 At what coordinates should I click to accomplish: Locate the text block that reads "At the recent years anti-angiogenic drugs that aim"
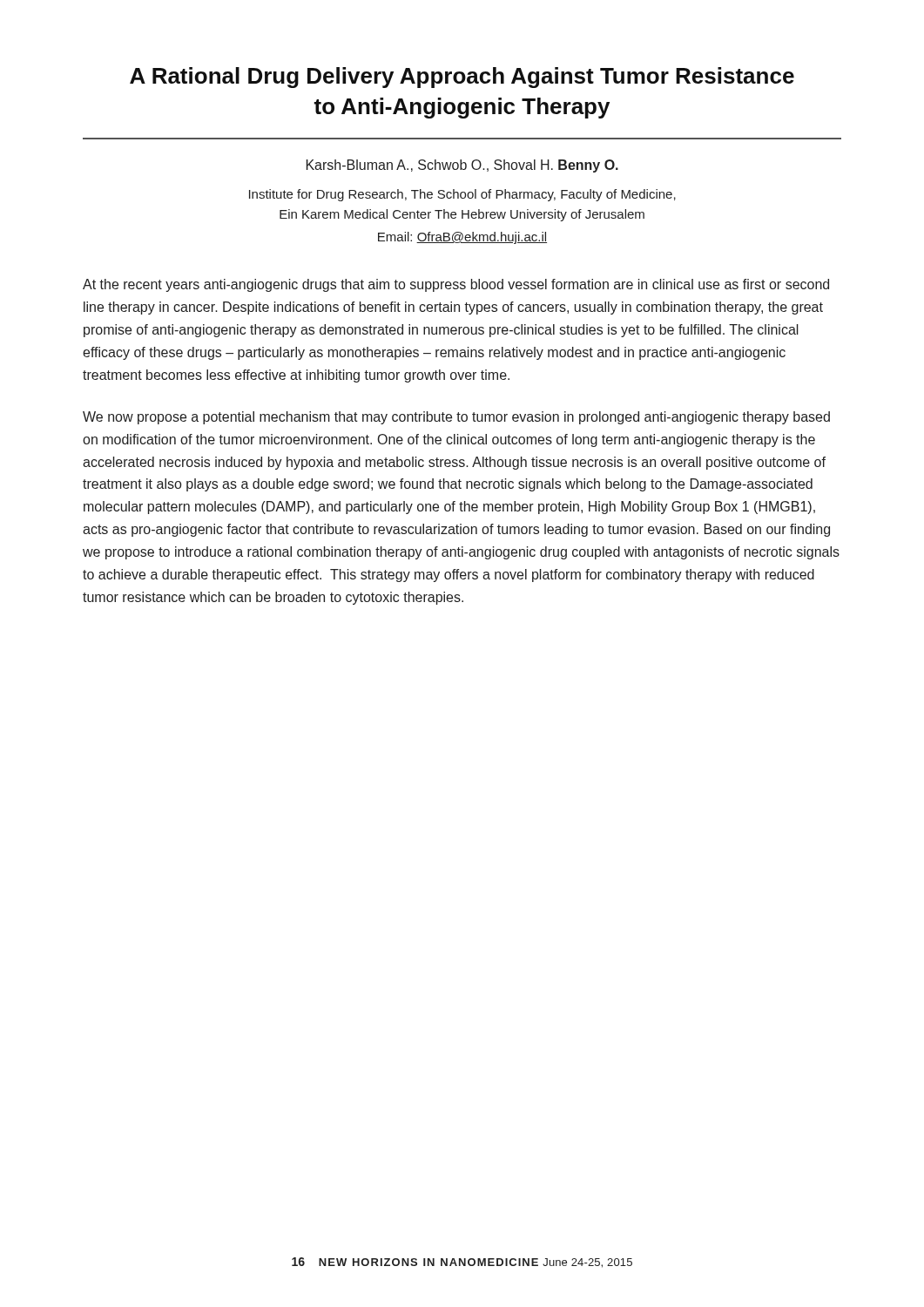coord(456,330)
